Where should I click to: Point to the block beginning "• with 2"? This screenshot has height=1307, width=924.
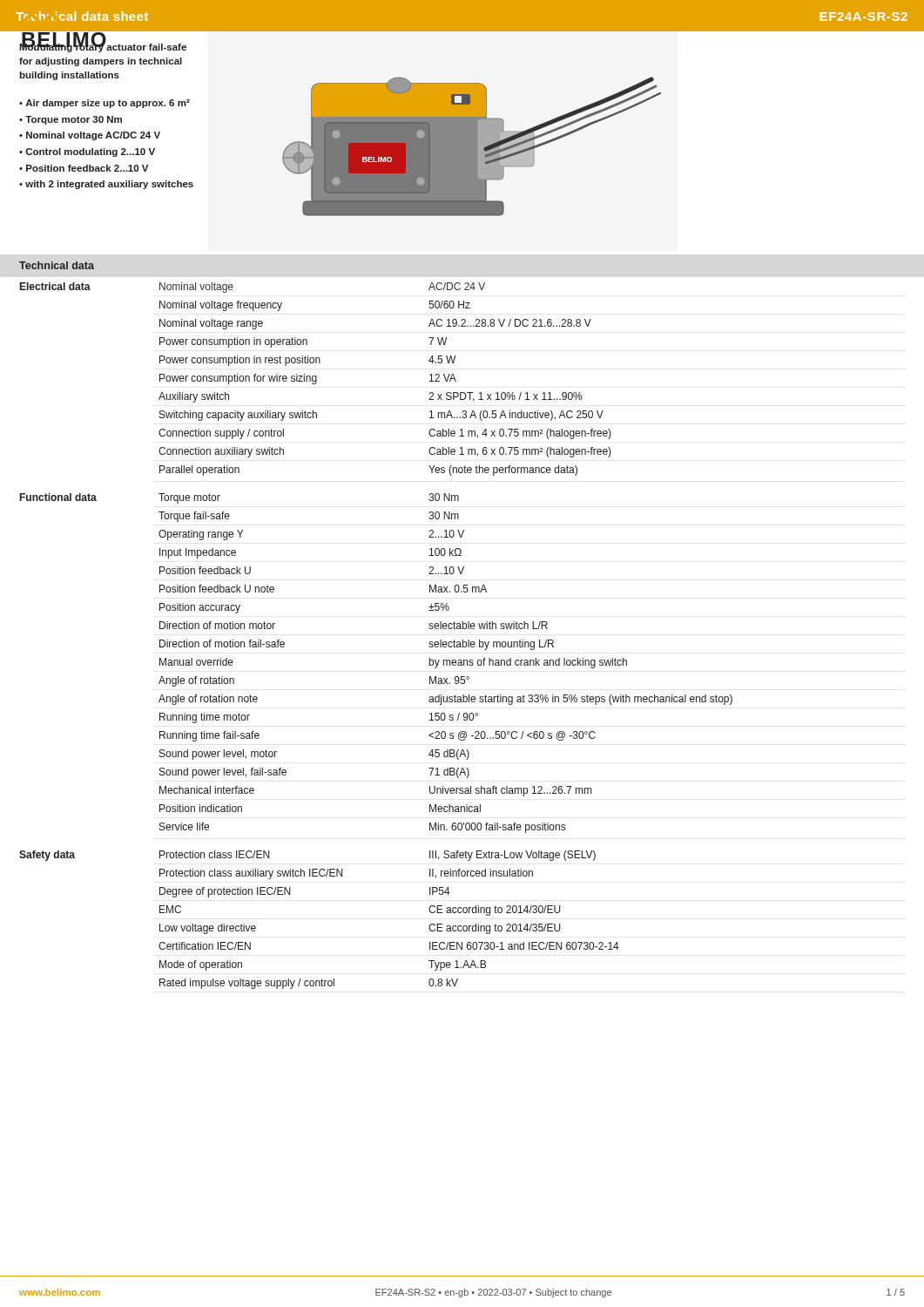(106, 184)
